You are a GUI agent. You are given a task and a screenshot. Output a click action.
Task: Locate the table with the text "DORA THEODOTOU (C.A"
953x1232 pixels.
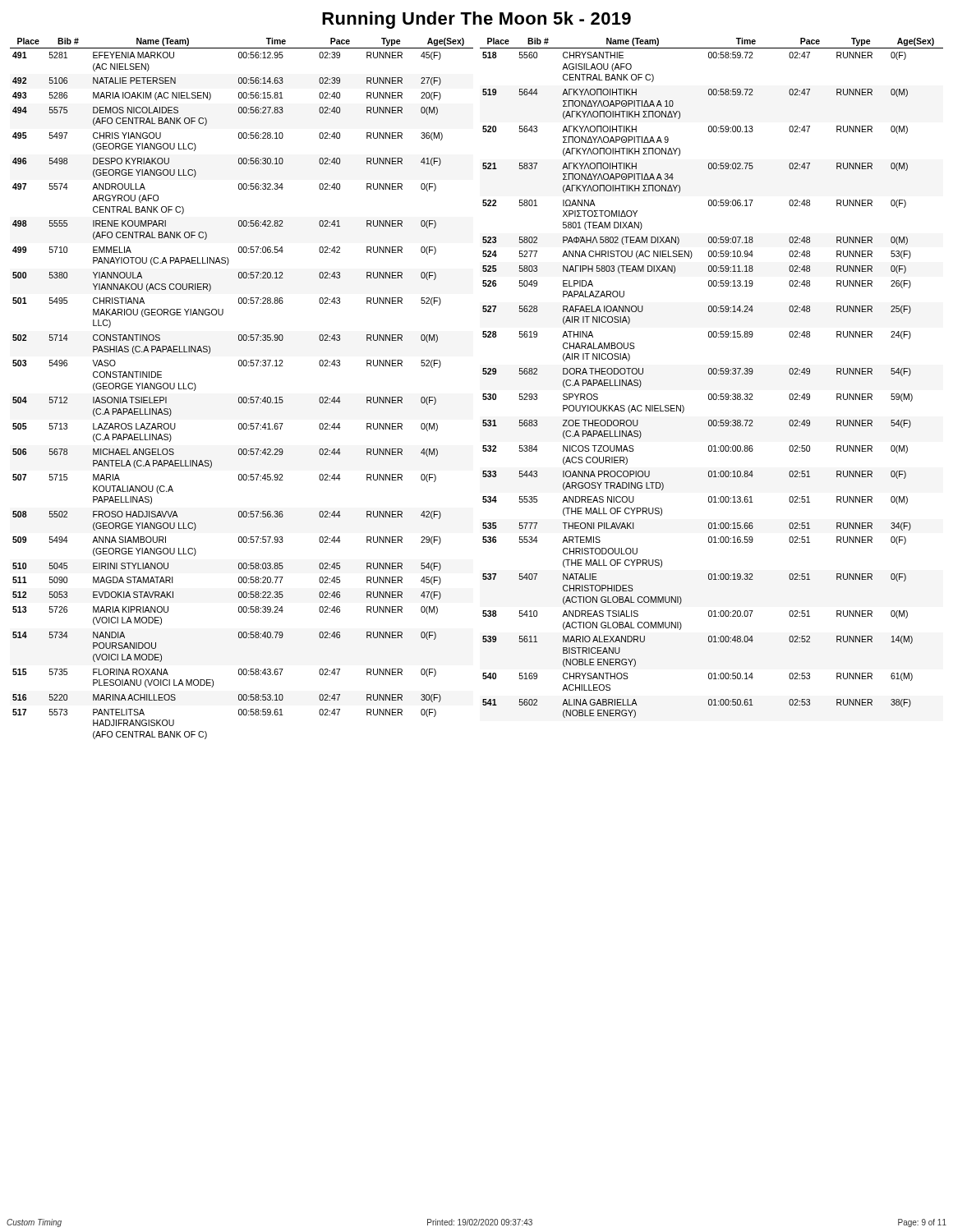pyautogui.click(x=711, y=388)
